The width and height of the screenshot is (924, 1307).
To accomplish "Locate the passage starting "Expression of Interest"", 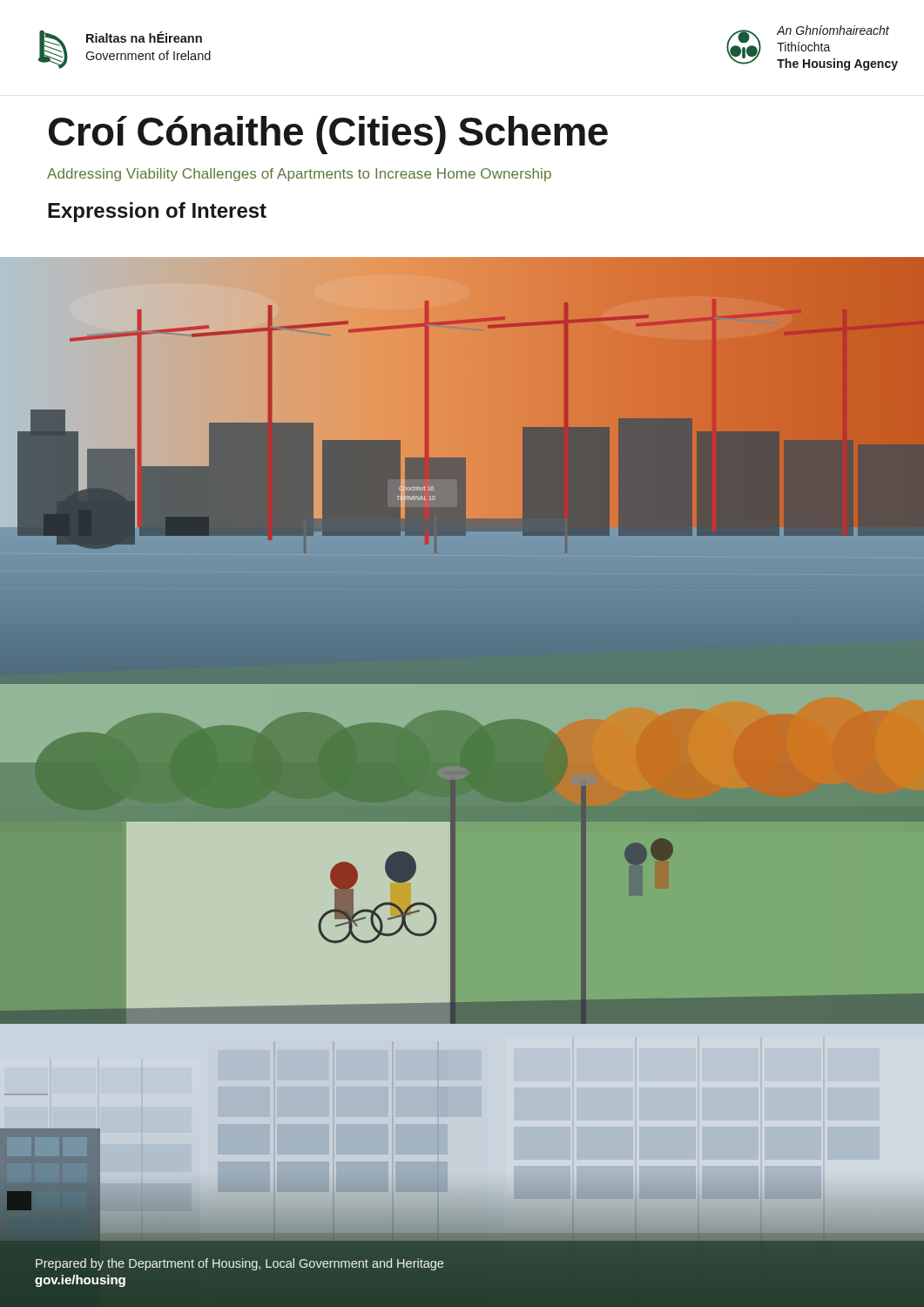I will [157, 212].
